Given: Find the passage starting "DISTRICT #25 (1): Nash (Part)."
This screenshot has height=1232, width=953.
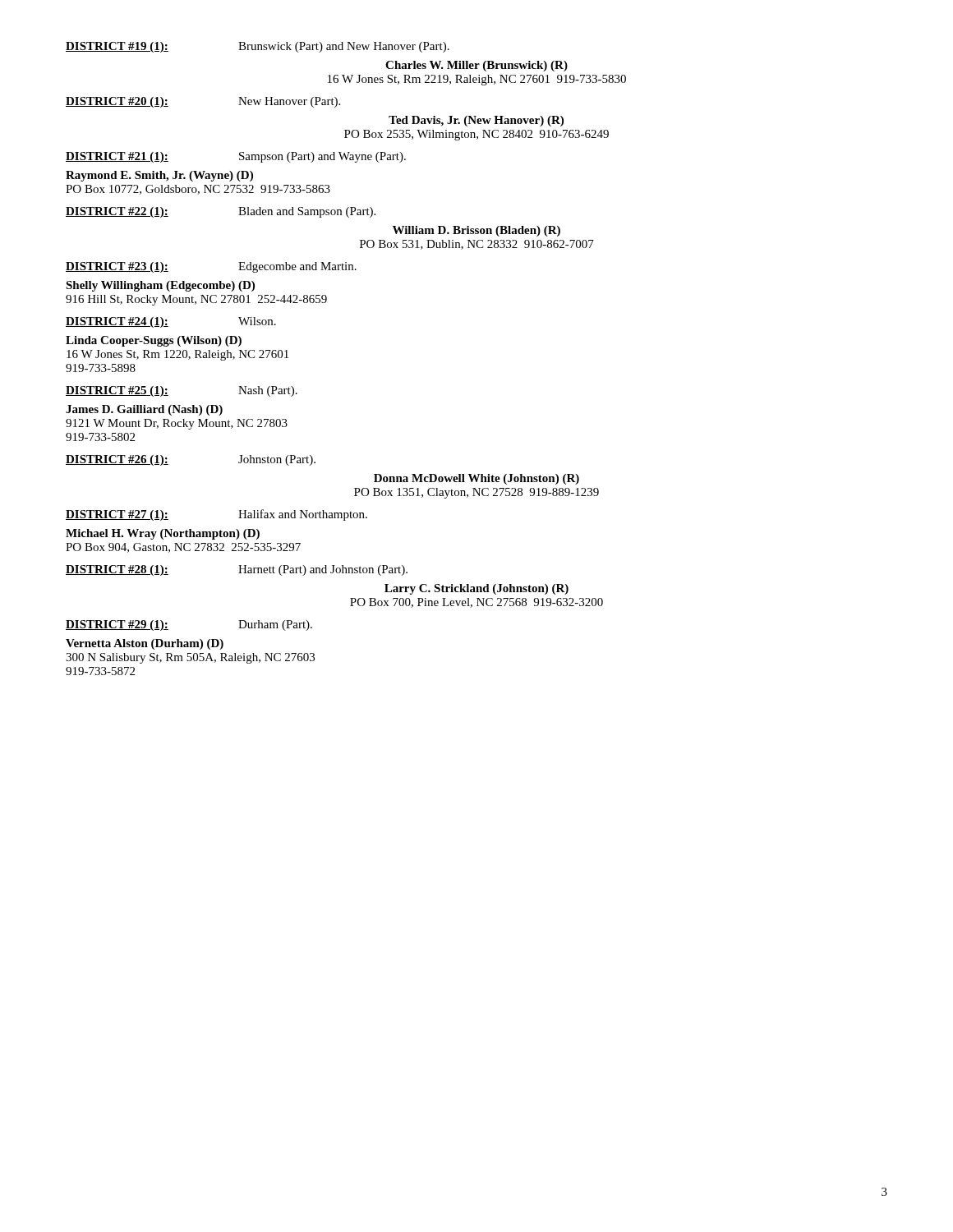Looking at the screenshot, I should (110, 391).
